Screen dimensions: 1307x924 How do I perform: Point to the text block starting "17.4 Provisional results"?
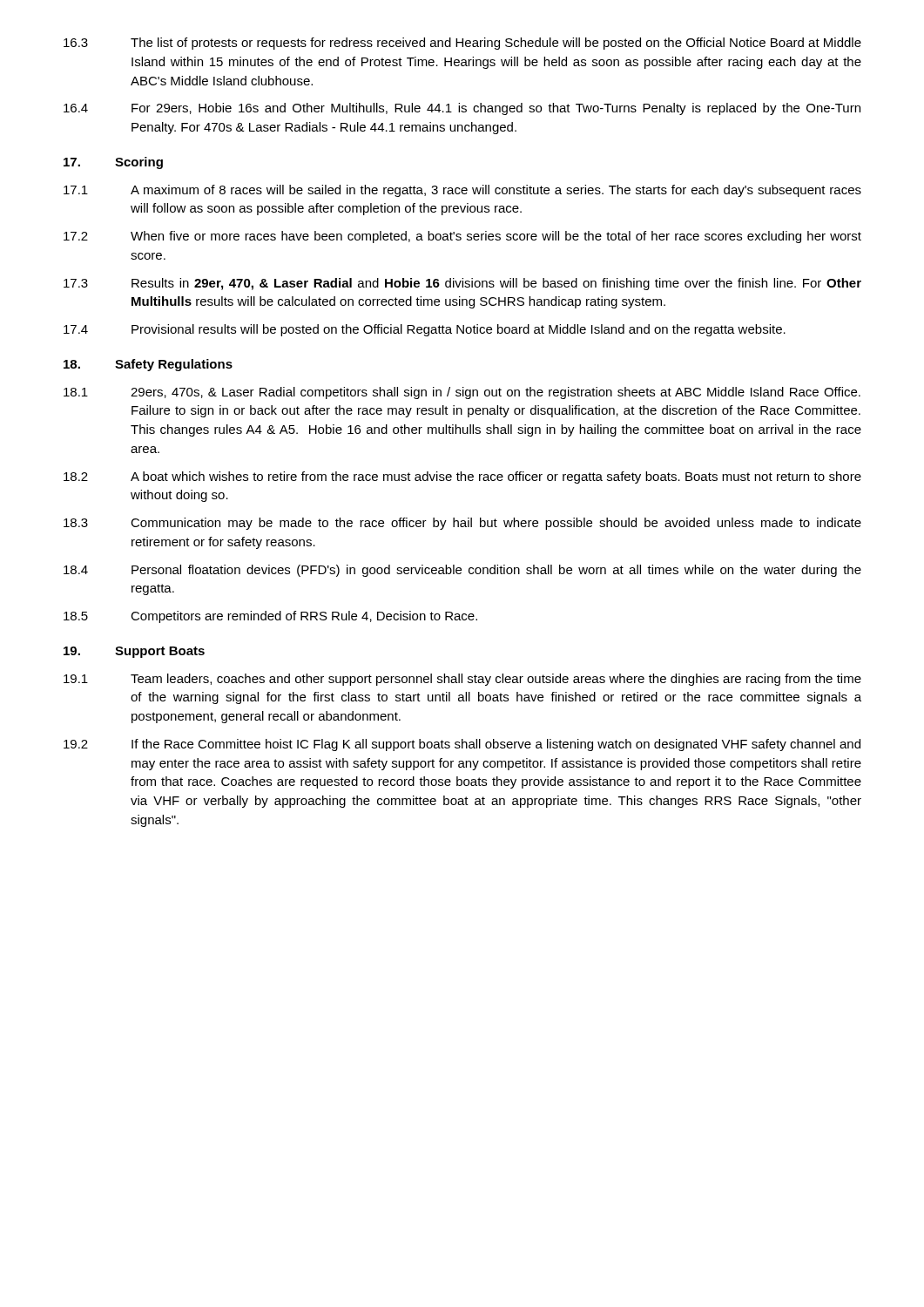(x=462, y=329)
